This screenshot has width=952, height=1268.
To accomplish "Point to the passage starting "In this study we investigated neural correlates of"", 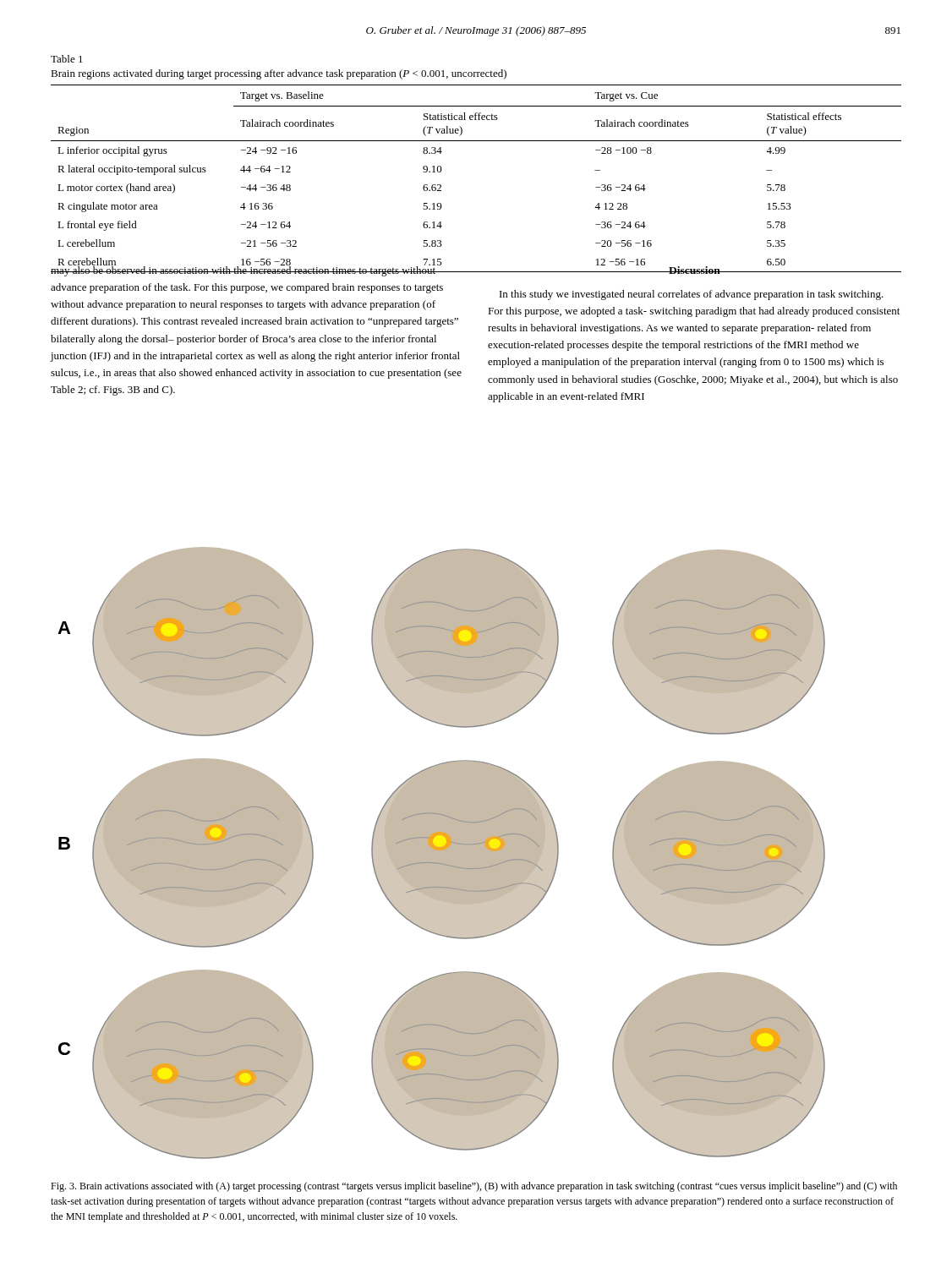I will click(x=694, y=345).
